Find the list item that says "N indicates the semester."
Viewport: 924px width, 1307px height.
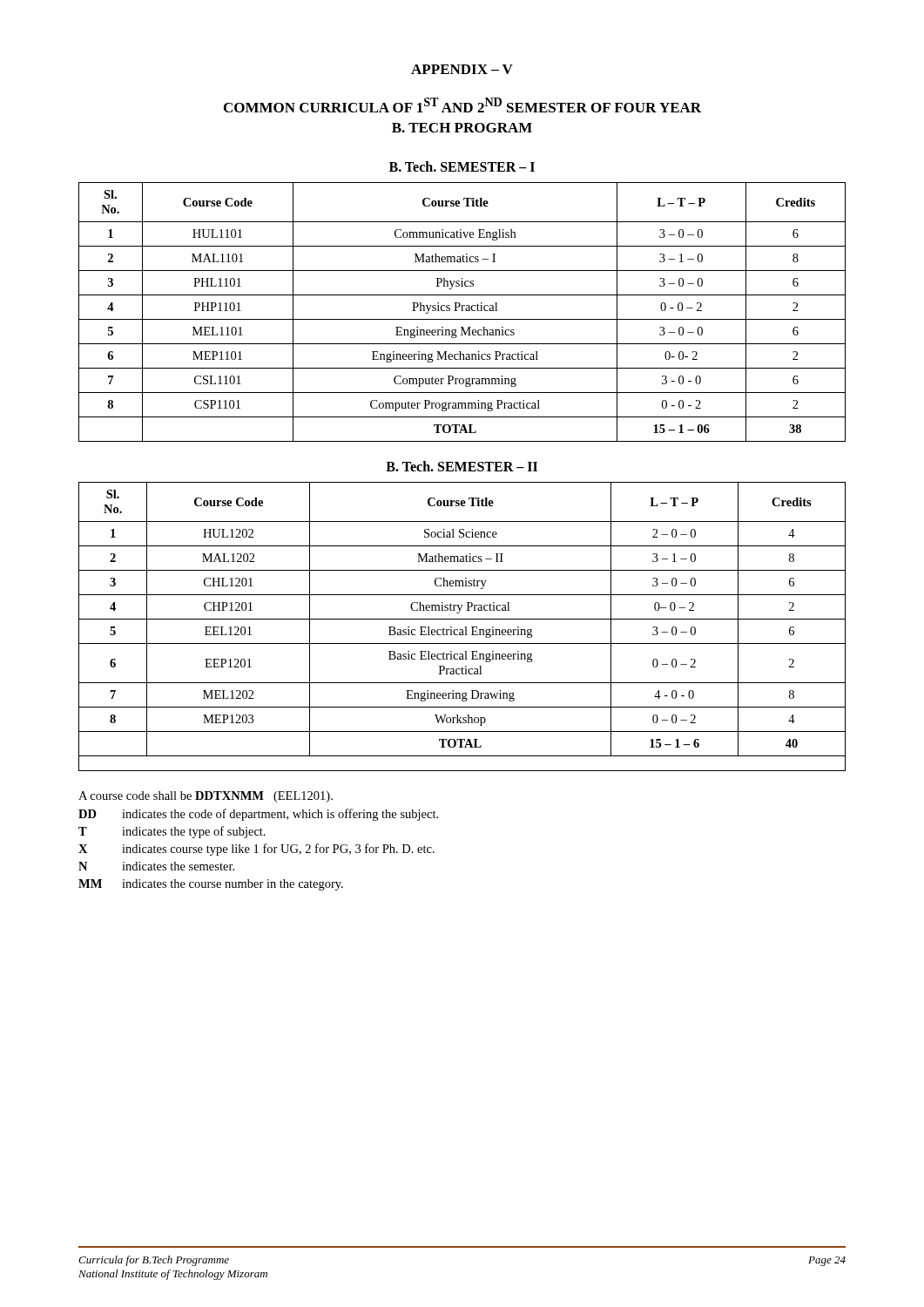coord(156,866)
